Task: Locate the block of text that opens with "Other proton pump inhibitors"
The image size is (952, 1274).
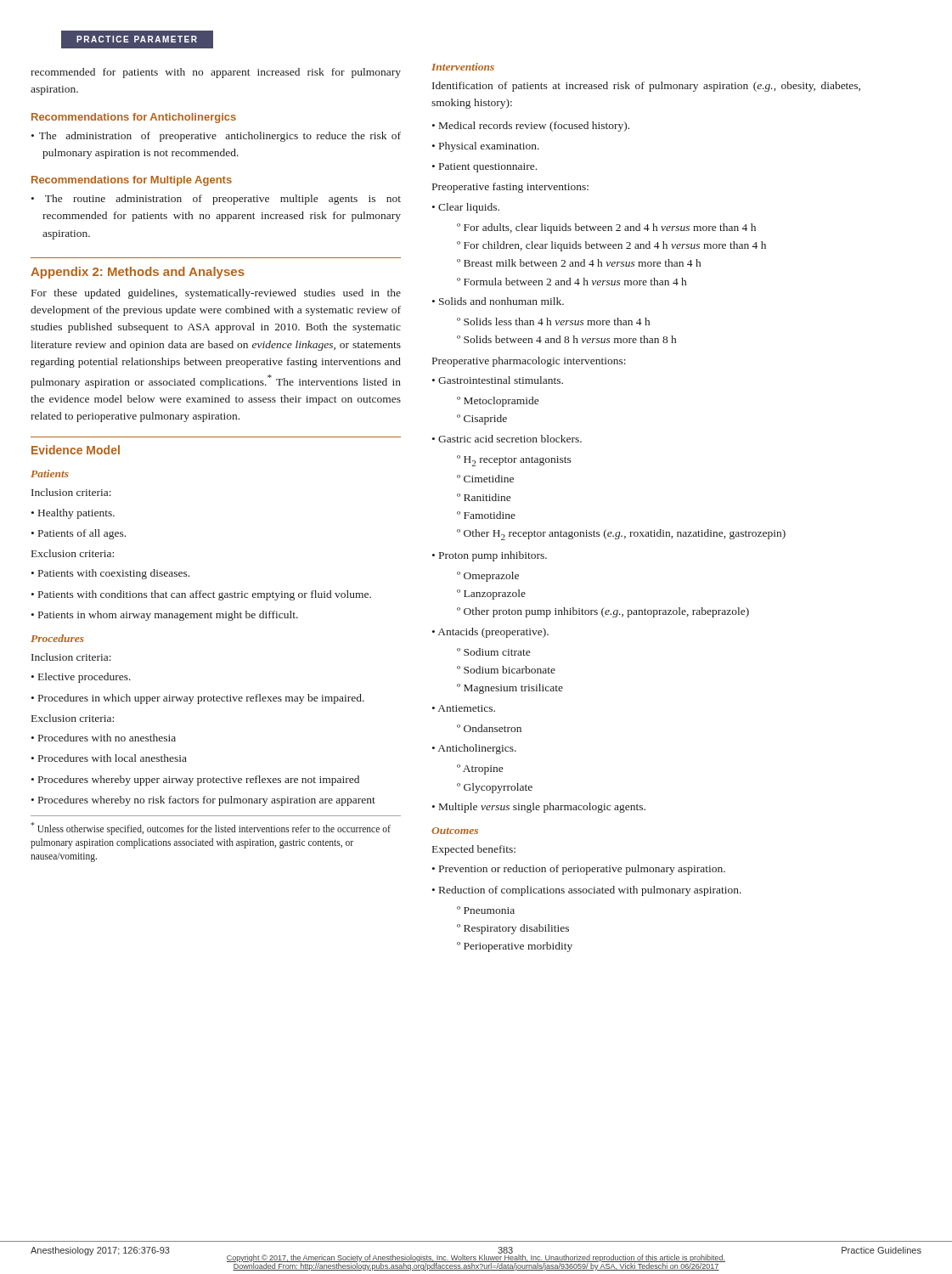Action: [x=655, y=612]
